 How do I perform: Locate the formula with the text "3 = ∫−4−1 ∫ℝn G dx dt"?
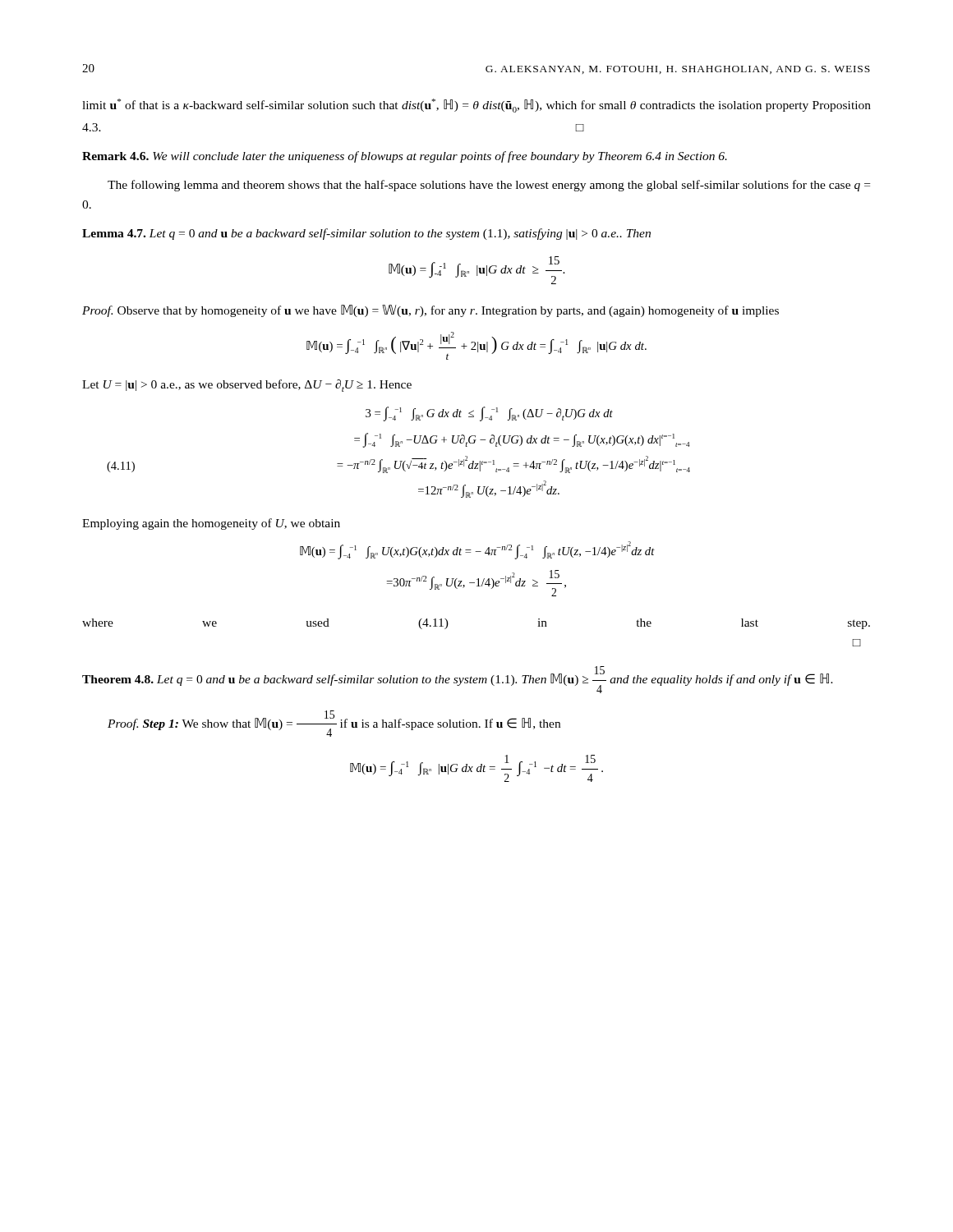tap(489, 451)
